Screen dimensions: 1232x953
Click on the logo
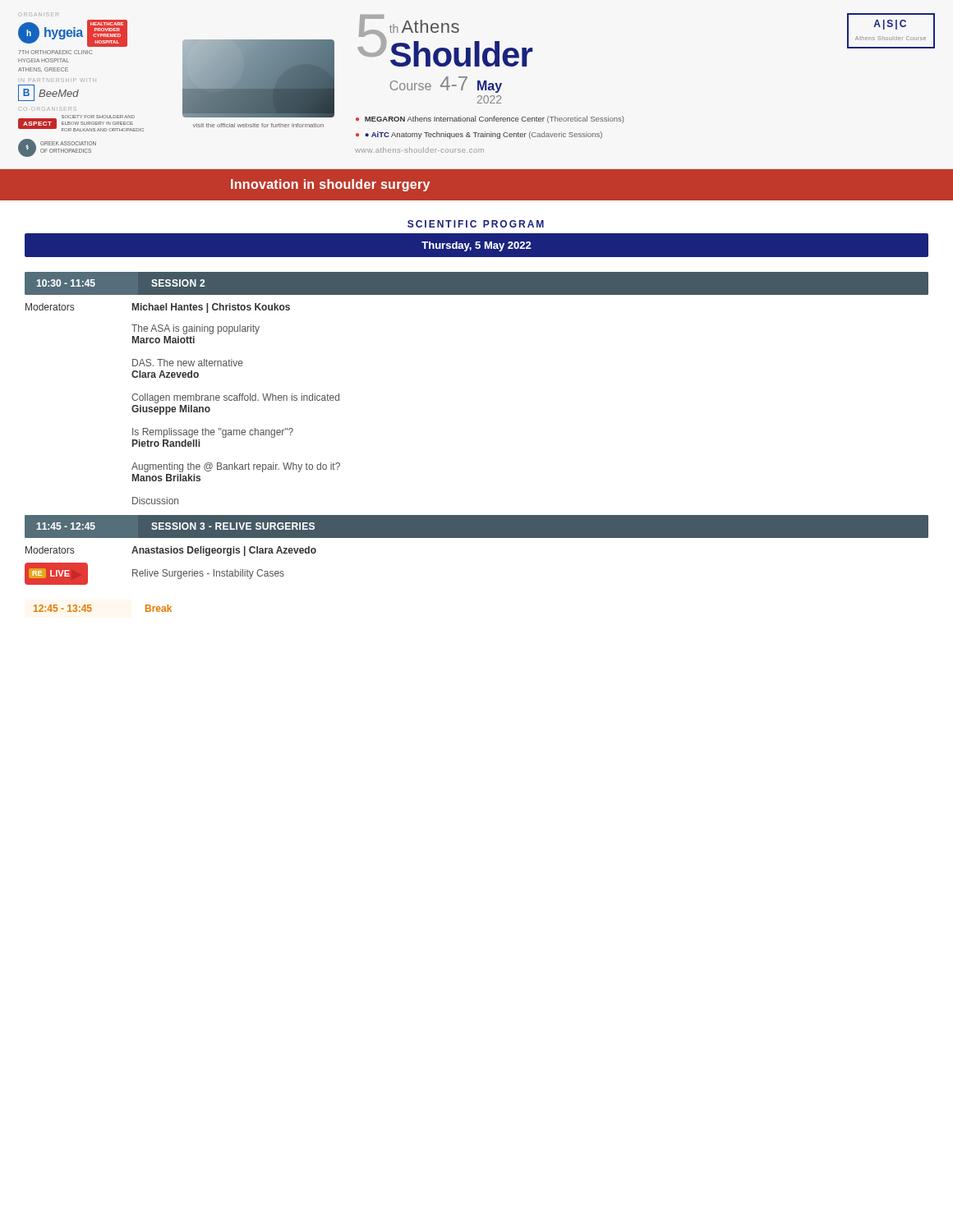476,84
